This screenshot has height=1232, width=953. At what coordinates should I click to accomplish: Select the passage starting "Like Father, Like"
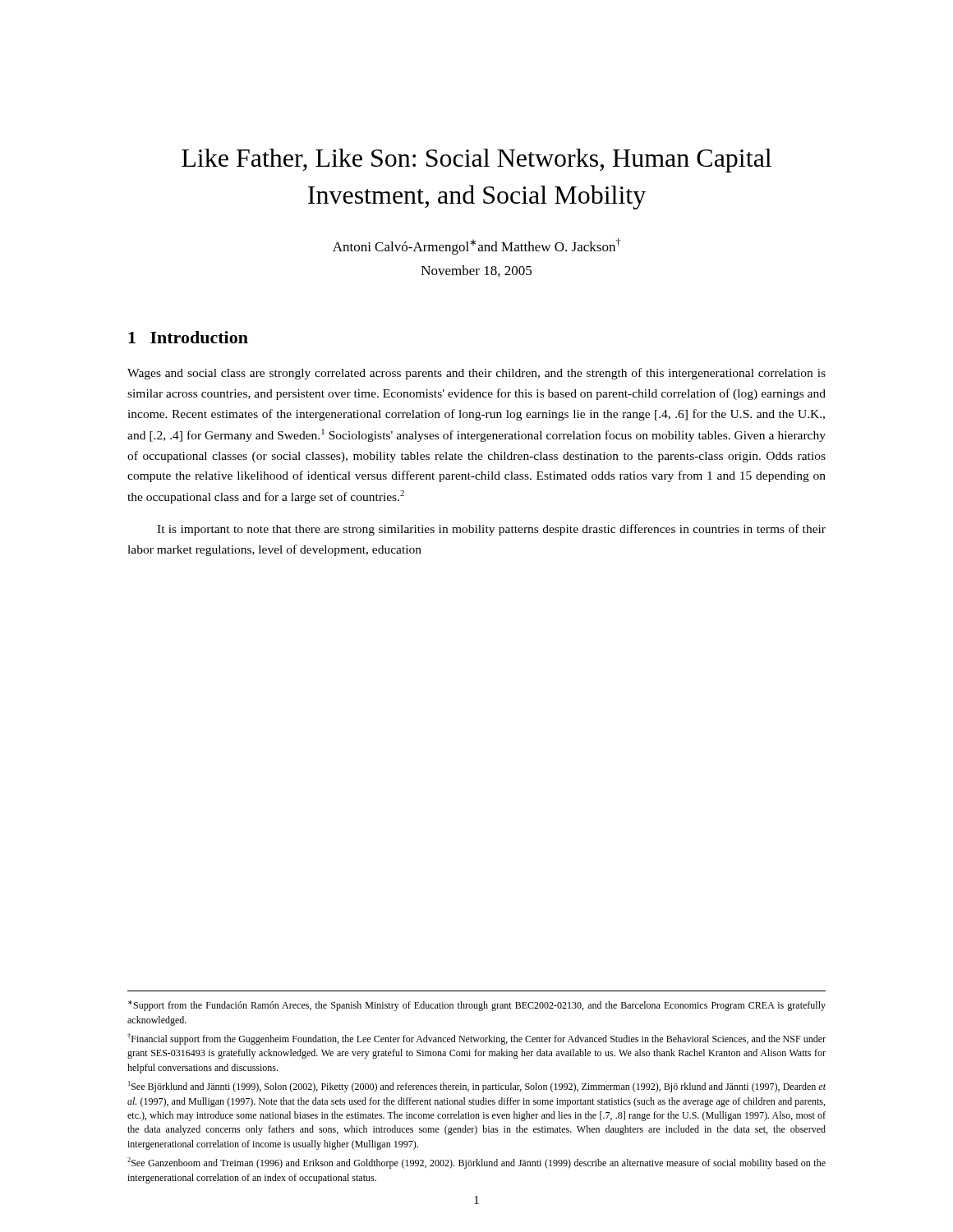[476, 176]
